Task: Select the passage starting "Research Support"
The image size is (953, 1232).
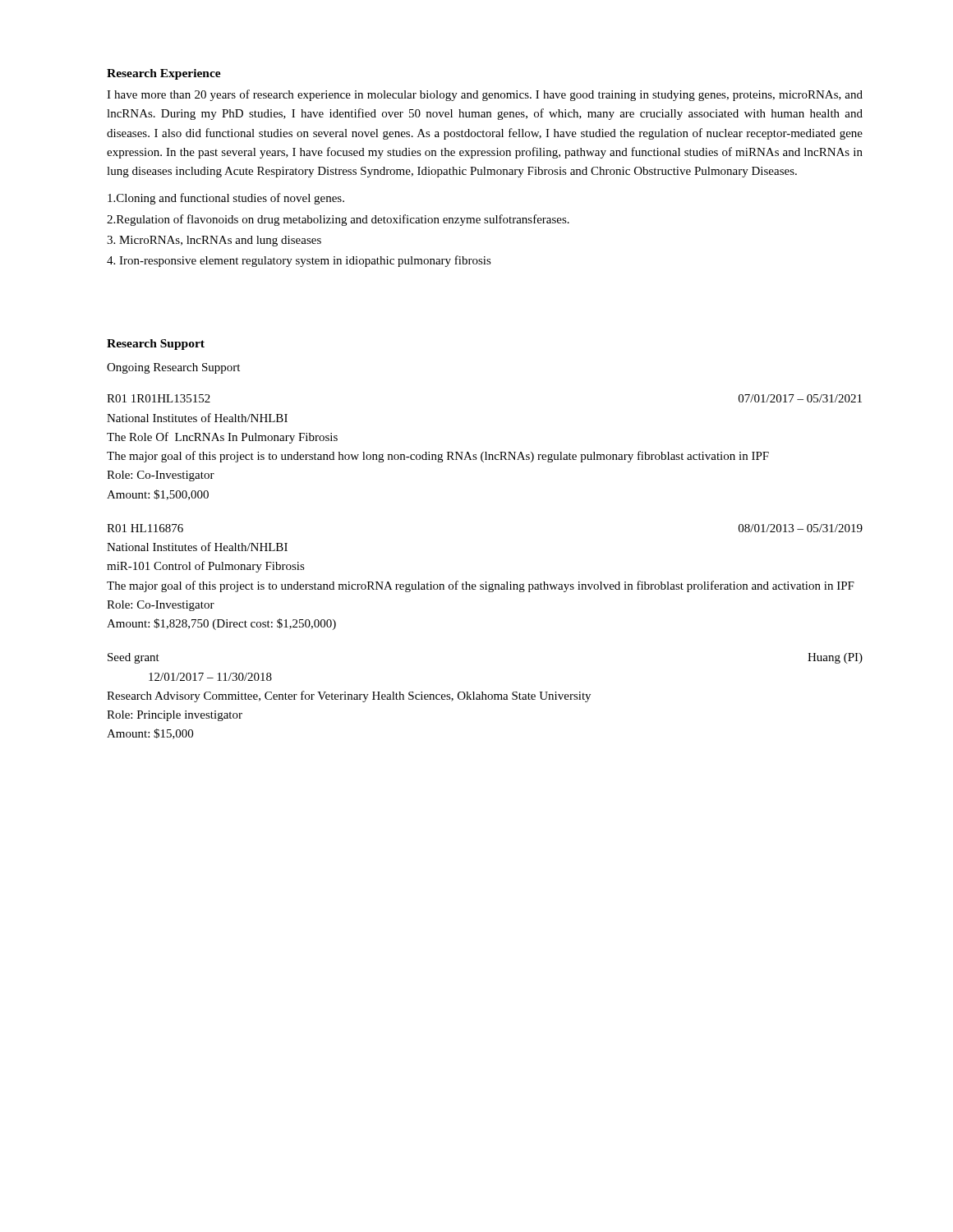Action: tap(156, 343)
